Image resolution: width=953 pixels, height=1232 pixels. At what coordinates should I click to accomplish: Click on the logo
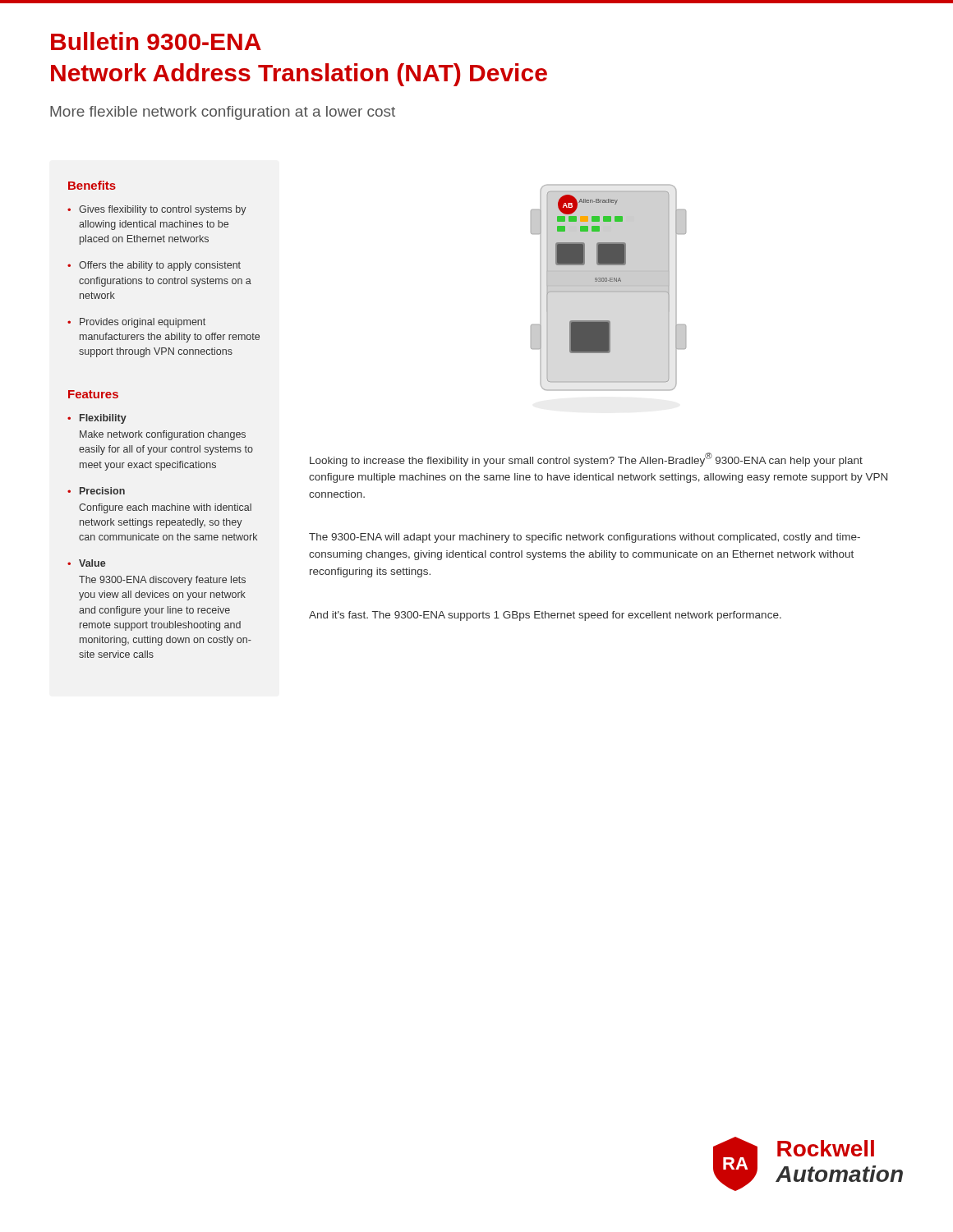click(x=805, y=1162)
